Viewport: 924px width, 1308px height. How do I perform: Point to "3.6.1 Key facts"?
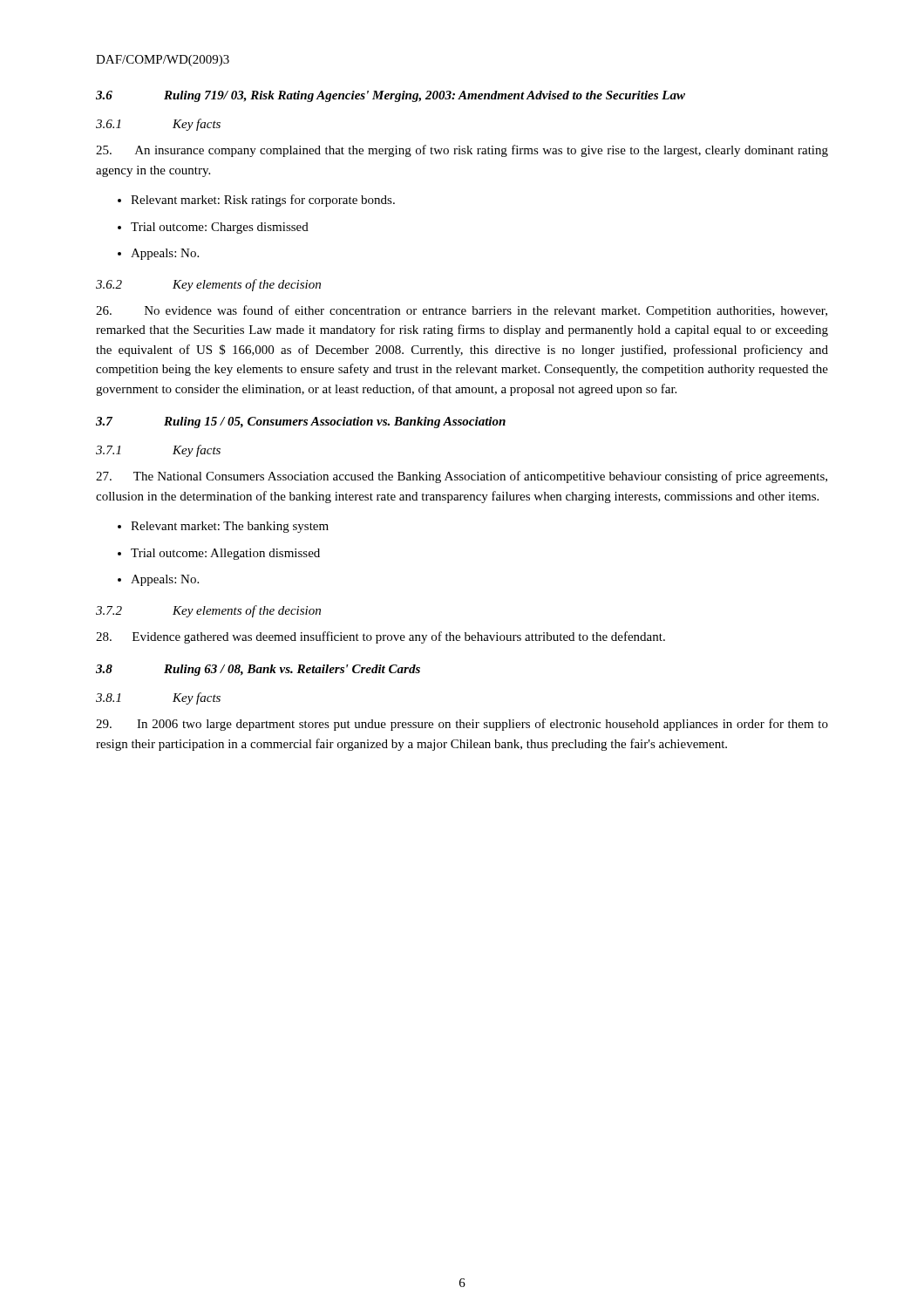pyautogui.click(x=110, y=124)
